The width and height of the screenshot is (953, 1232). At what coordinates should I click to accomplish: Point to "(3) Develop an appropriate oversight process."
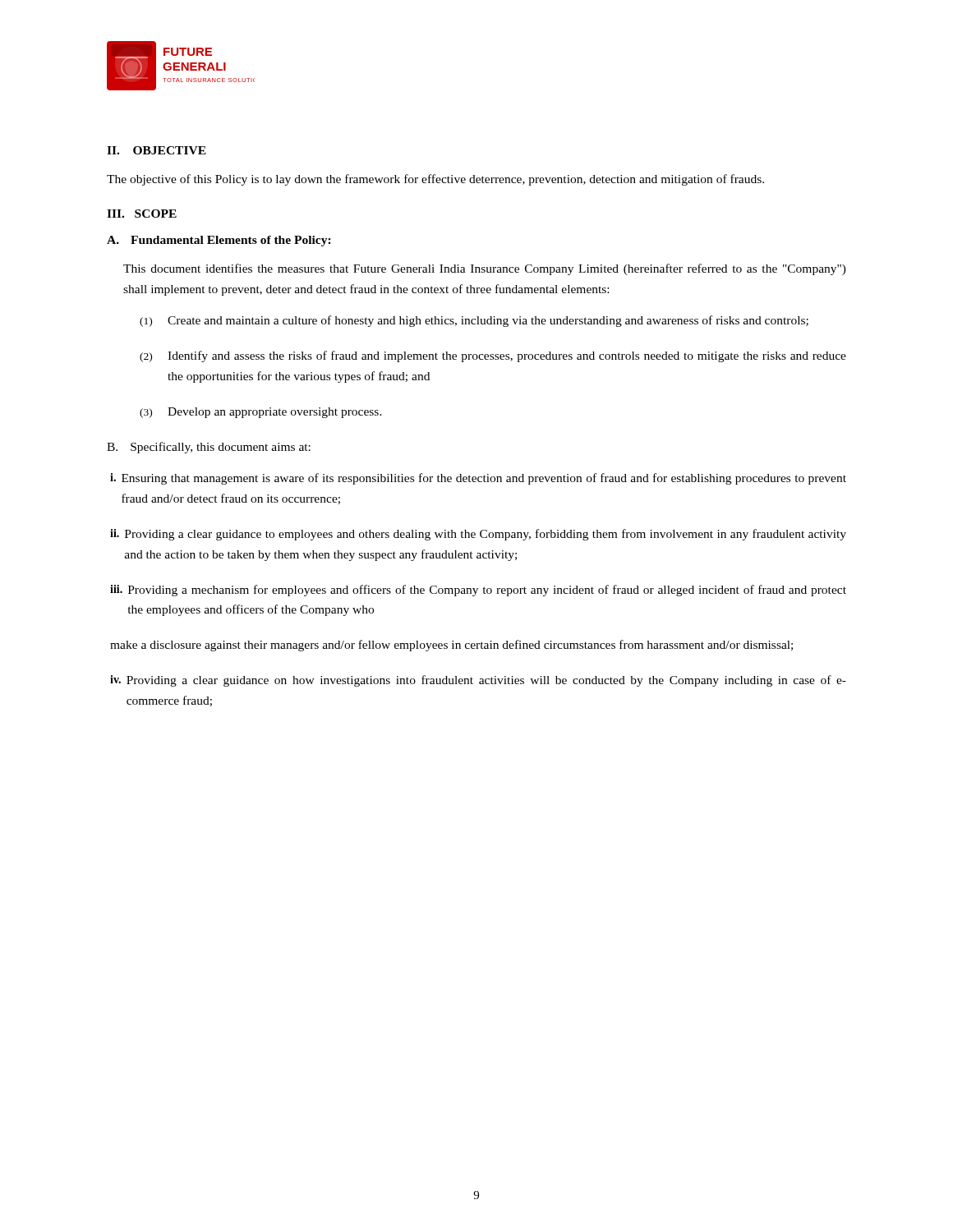261,413
